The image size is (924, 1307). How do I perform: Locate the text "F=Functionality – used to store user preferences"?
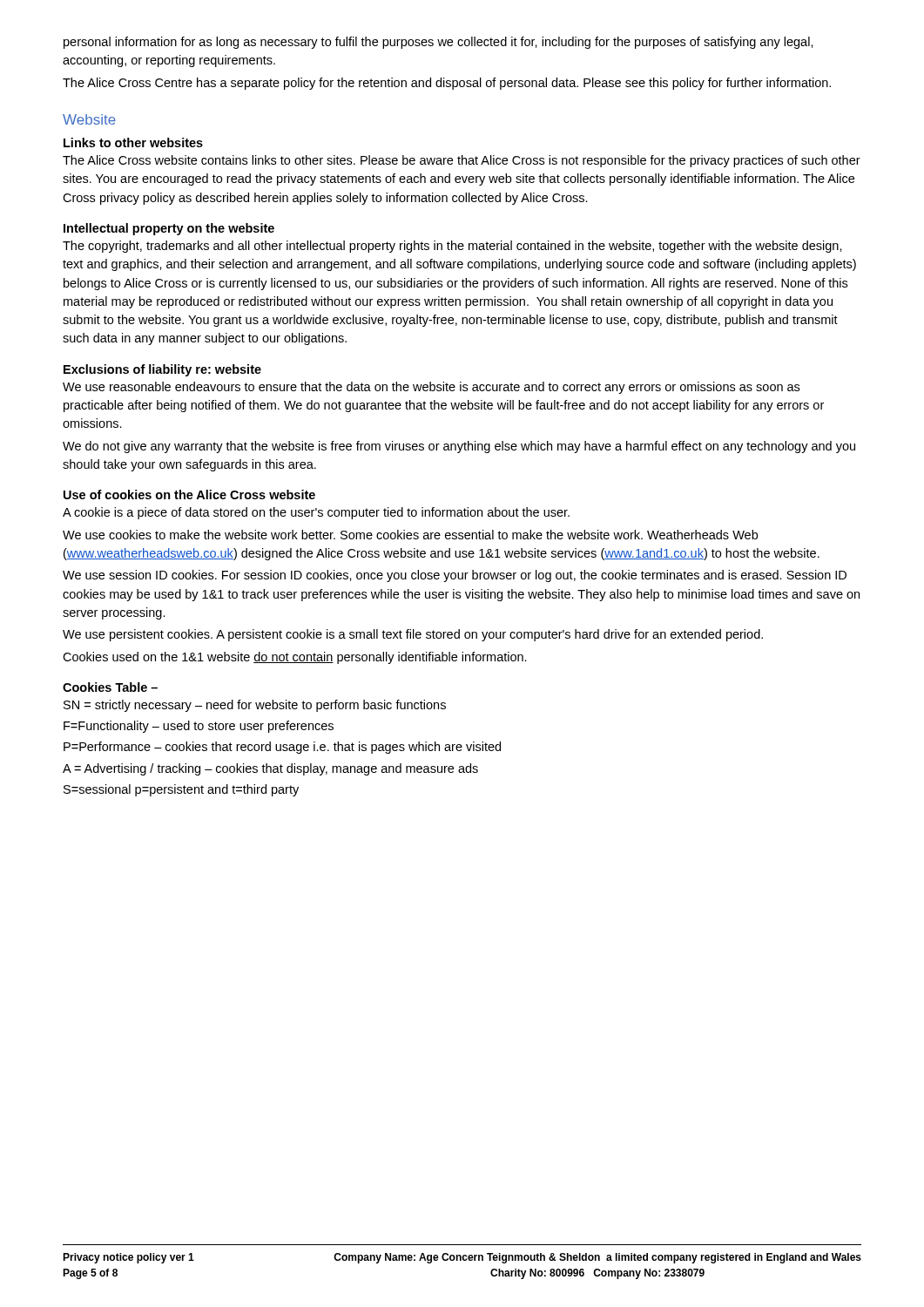[x=198, y=726]
